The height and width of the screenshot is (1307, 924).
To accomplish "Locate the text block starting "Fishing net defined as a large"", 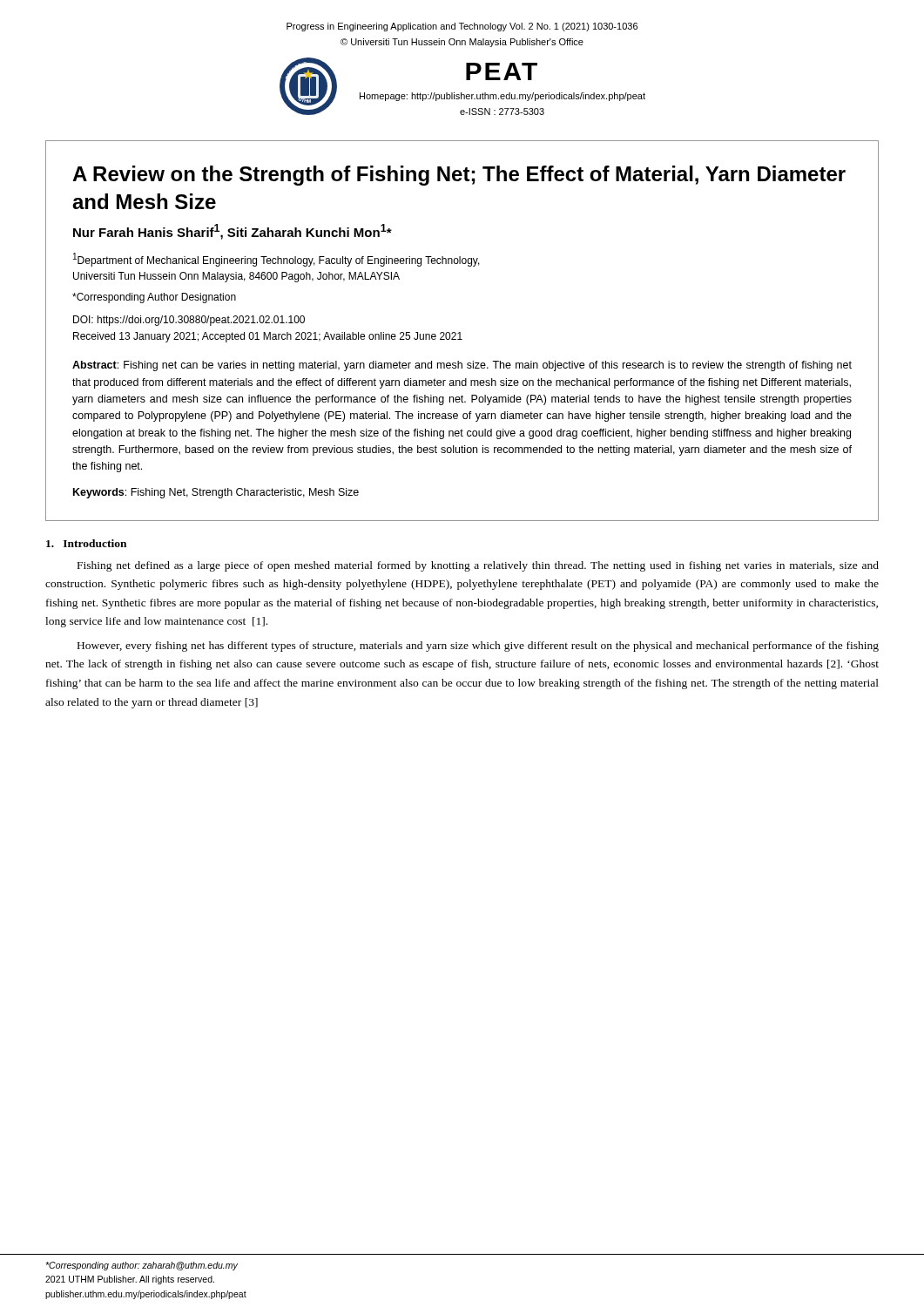I will (462, 593).
